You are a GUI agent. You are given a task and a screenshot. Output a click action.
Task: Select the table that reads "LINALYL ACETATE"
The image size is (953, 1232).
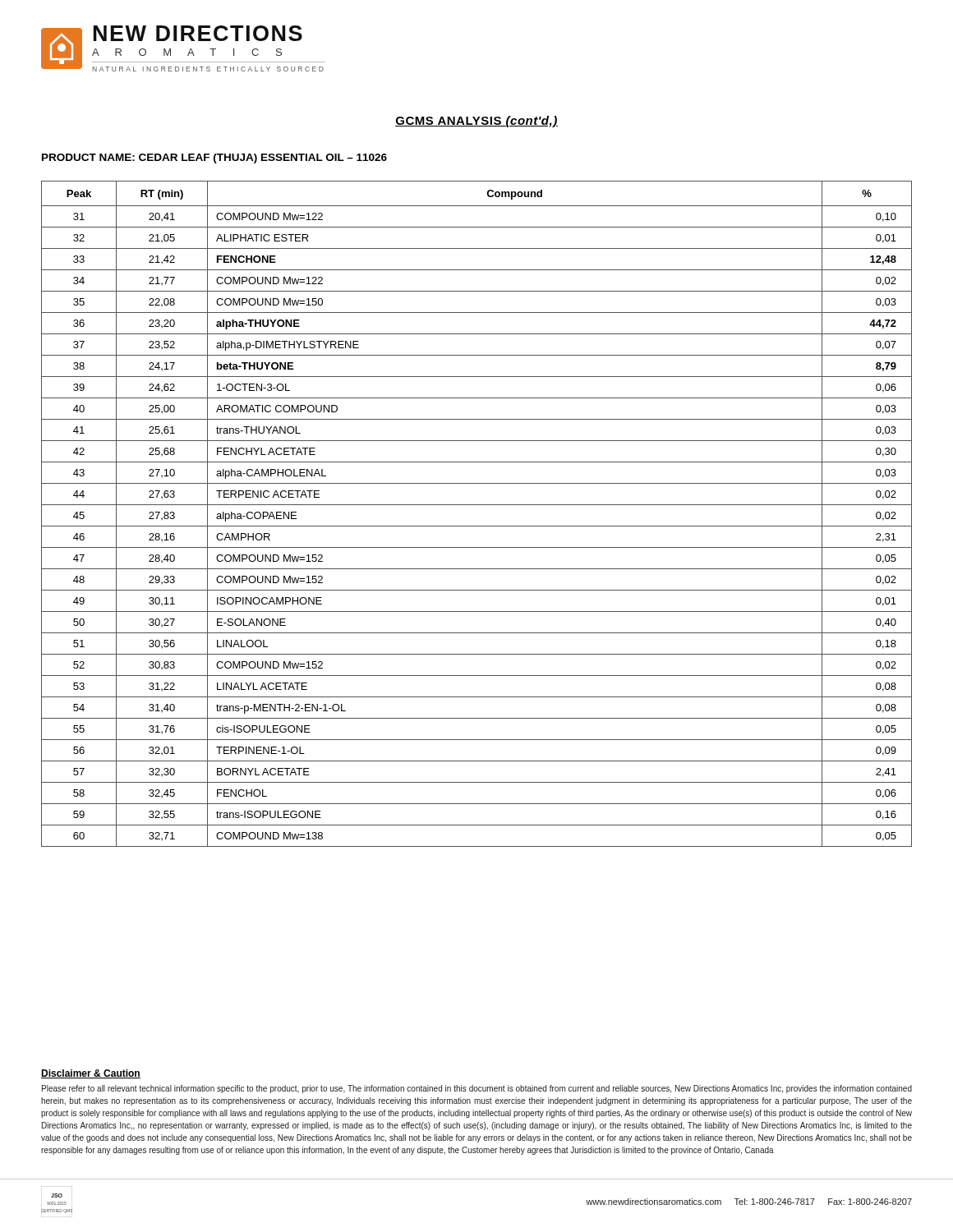(476, 514)
